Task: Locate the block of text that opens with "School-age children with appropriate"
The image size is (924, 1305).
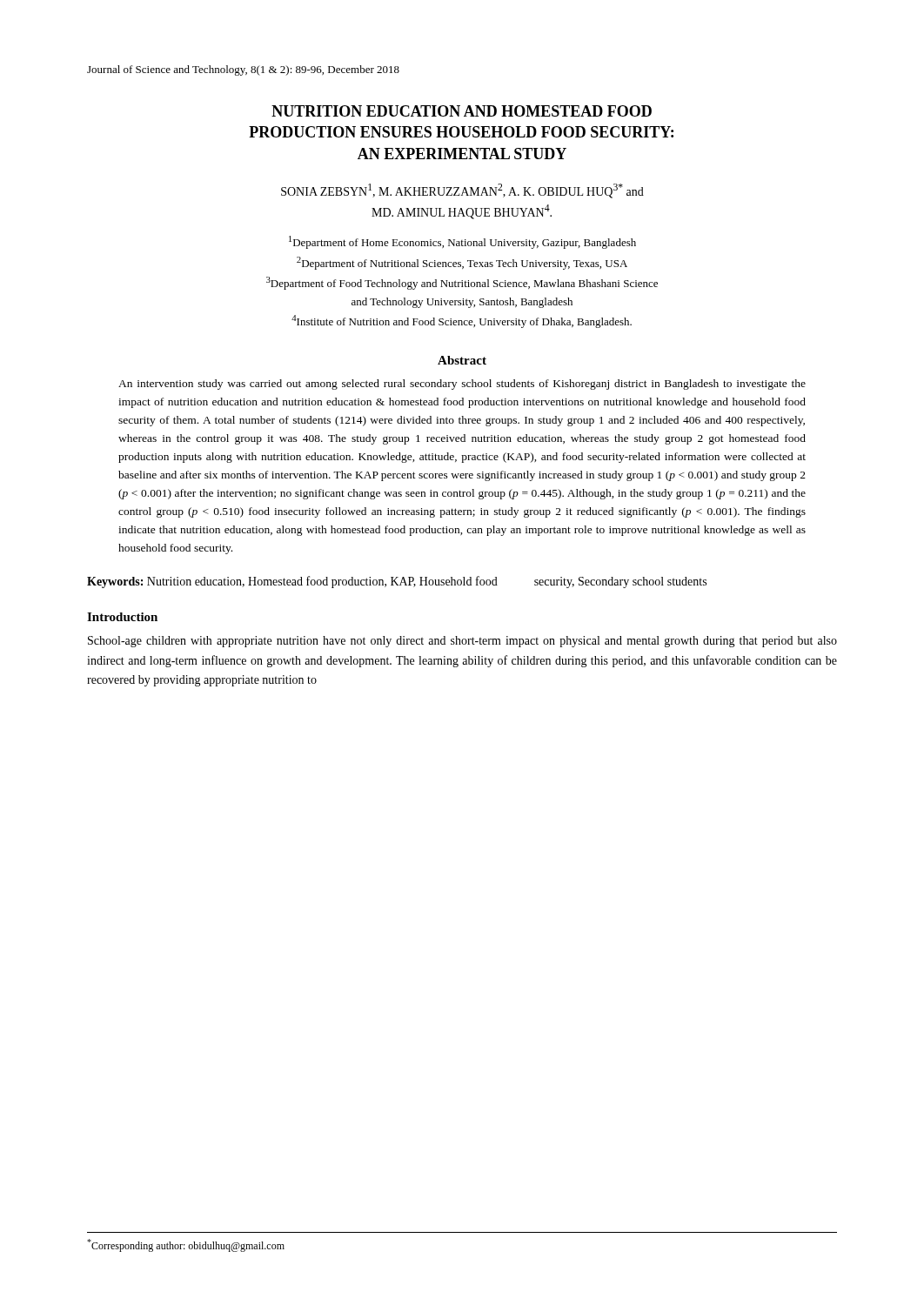Action: 462,661
